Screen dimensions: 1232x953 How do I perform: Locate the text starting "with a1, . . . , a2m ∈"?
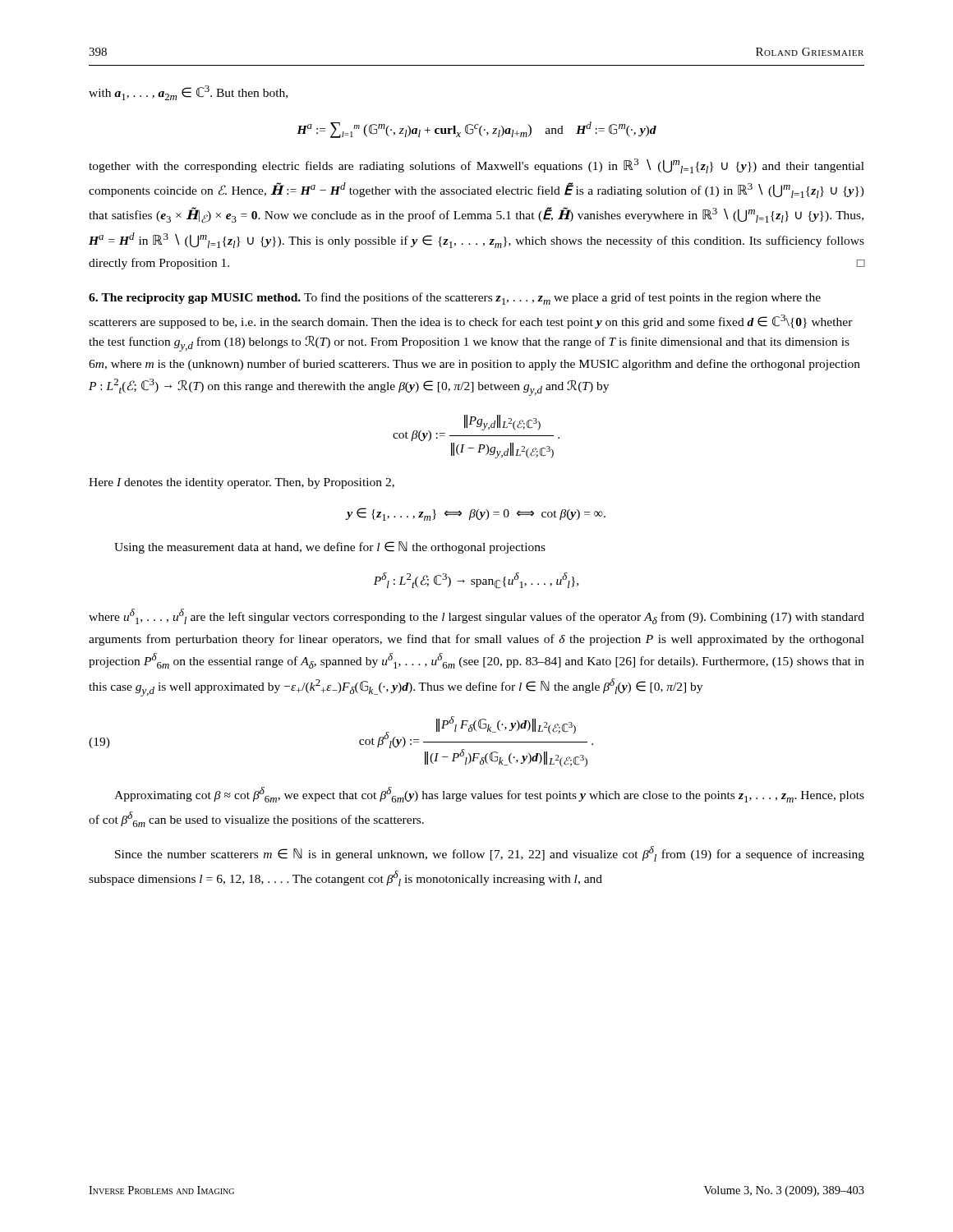click(x=188, y=93)
